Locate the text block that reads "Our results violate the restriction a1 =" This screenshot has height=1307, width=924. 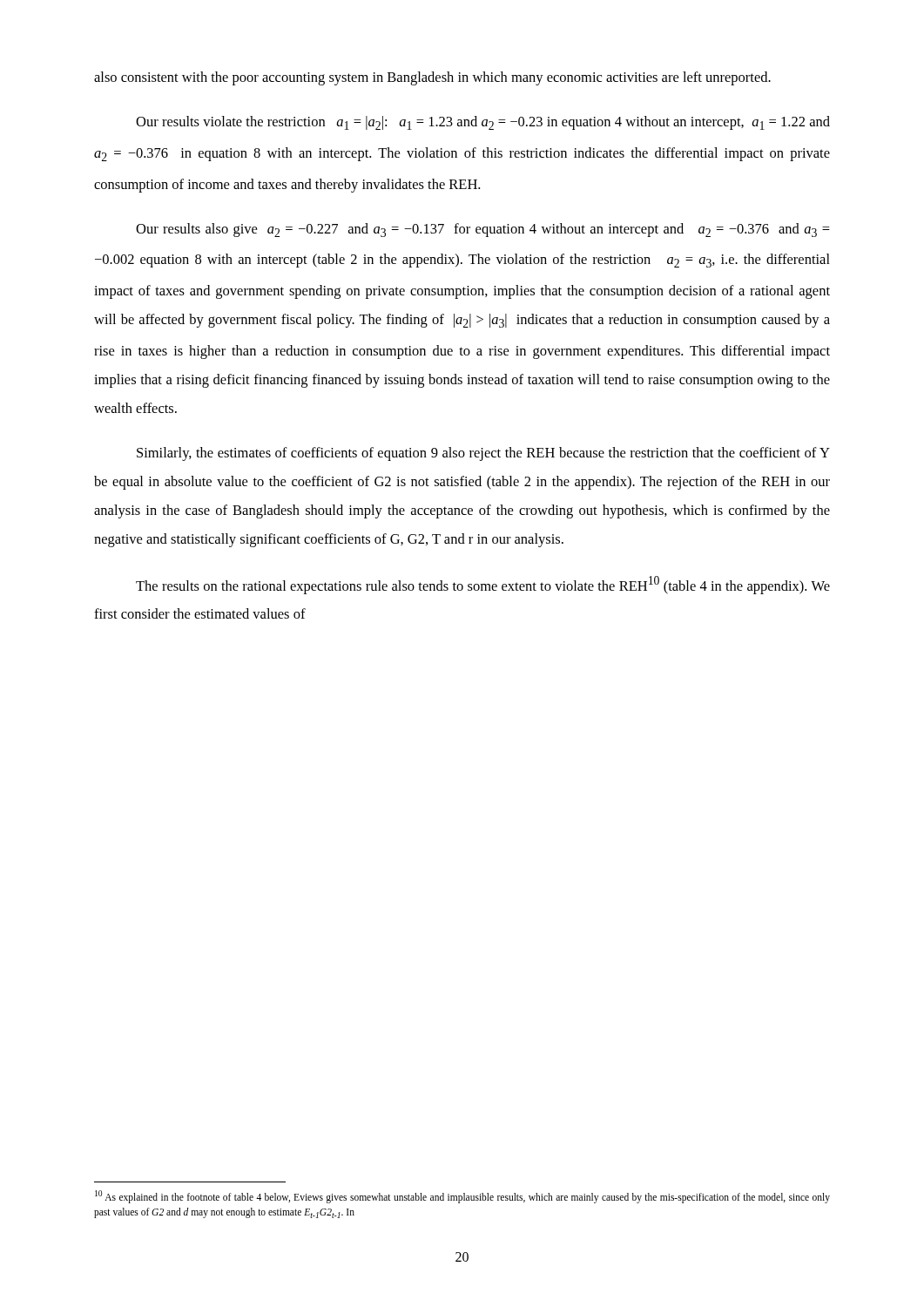click(462, 153)
